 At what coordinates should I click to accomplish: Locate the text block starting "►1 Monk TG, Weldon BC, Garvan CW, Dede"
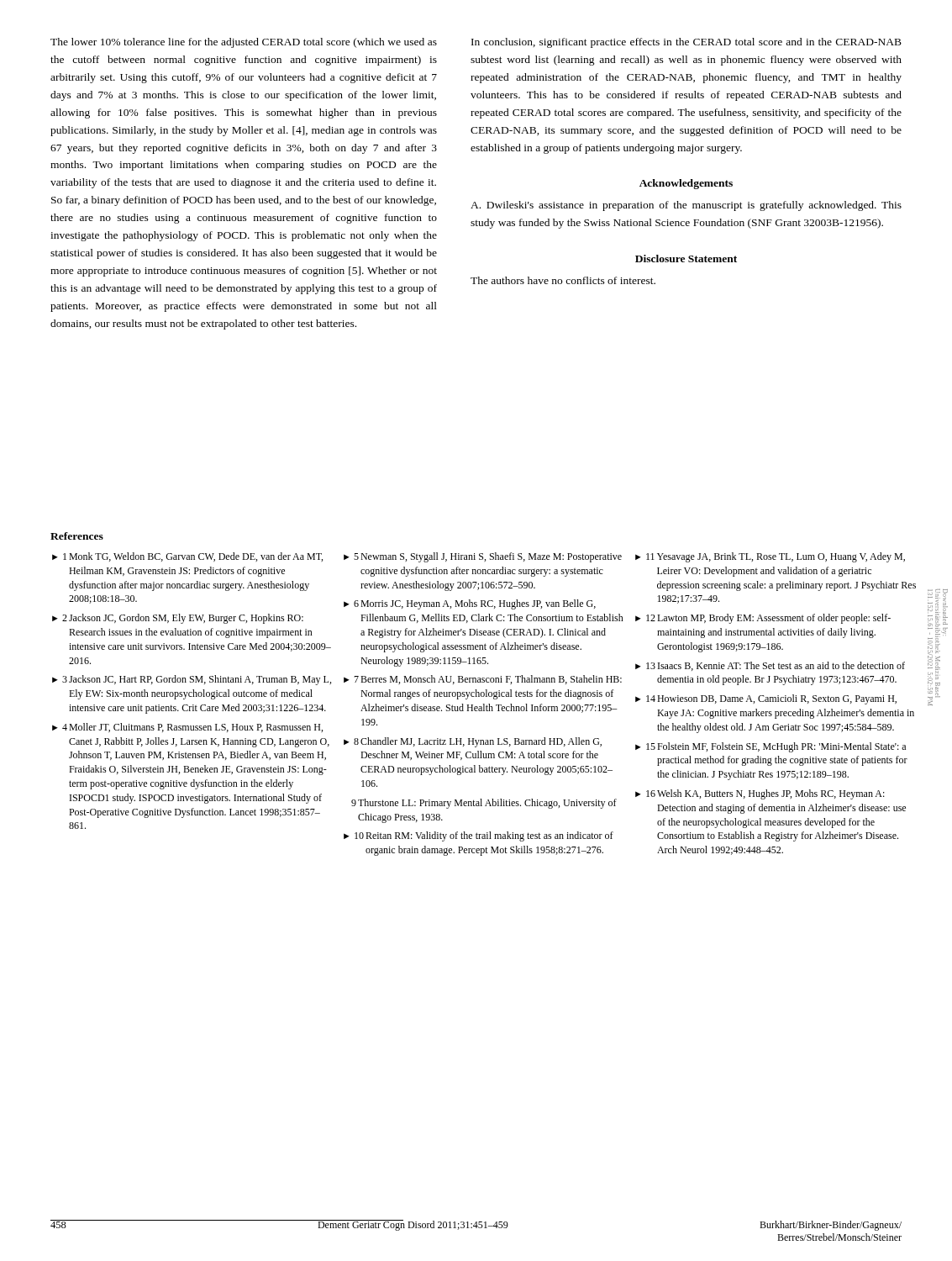point(192,578)
